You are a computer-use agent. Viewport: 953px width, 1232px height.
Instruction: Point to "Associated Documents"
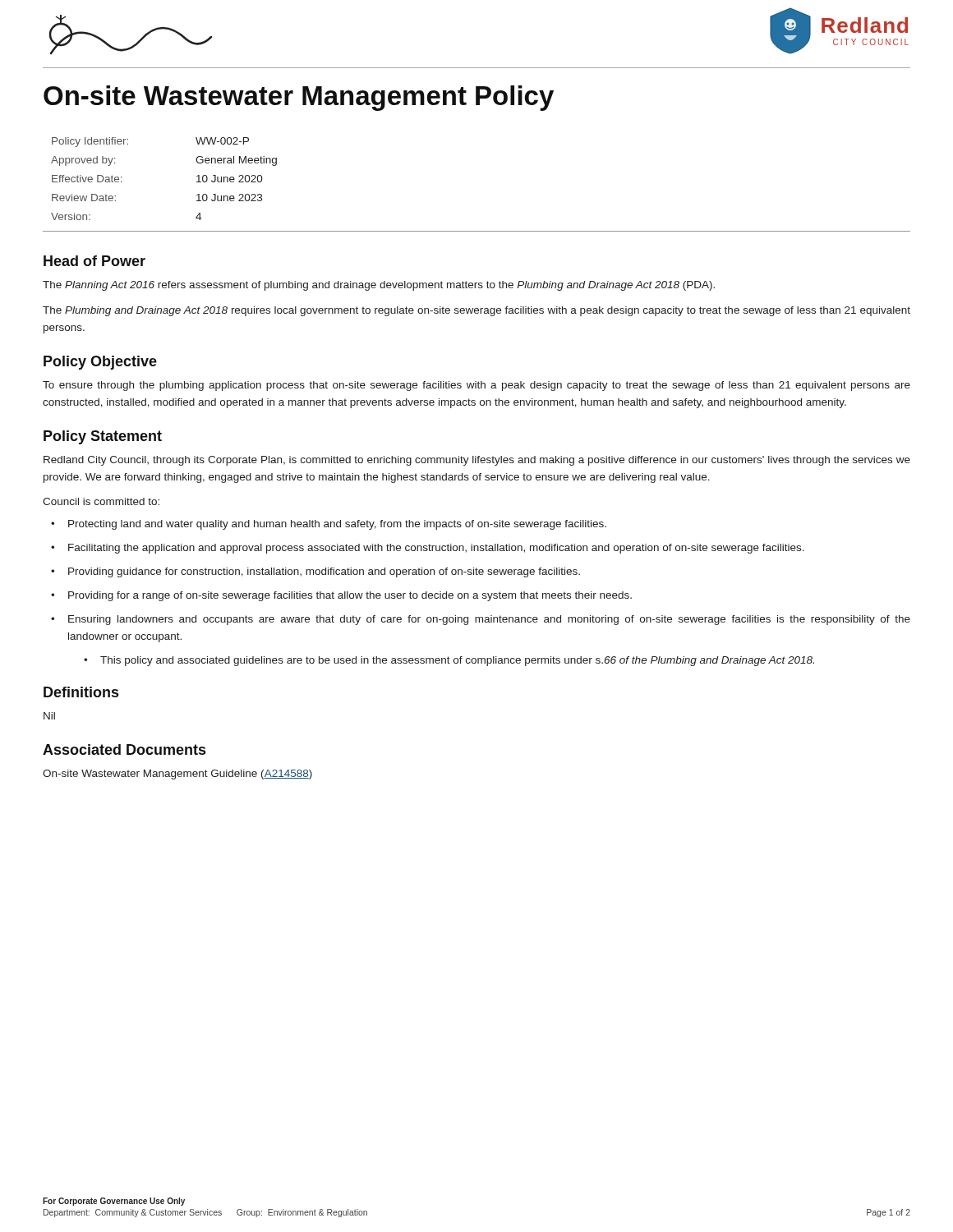[124, 750]
